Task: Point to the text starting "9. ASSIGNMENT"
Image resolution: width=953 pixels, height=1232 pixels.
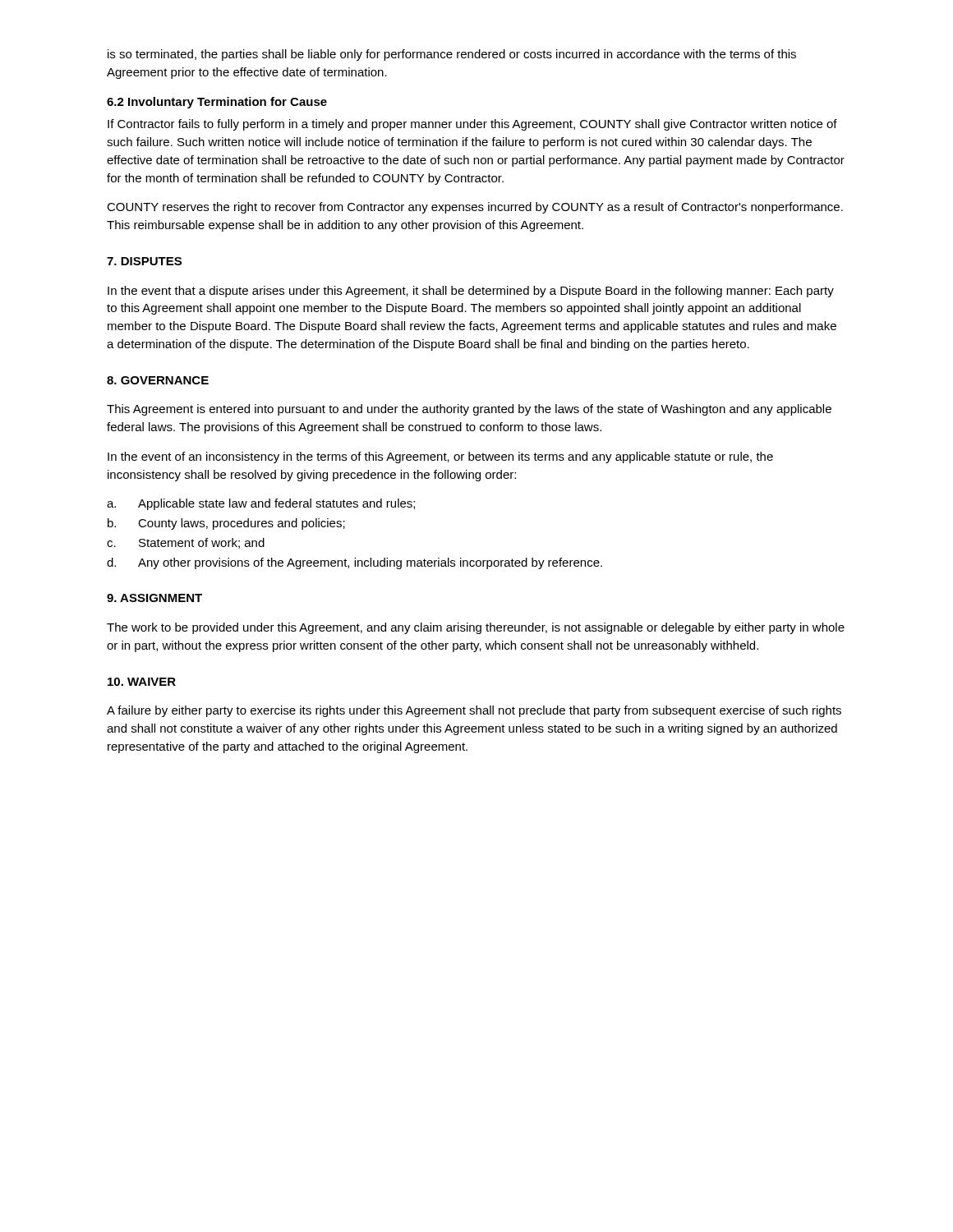Action: 155,598
